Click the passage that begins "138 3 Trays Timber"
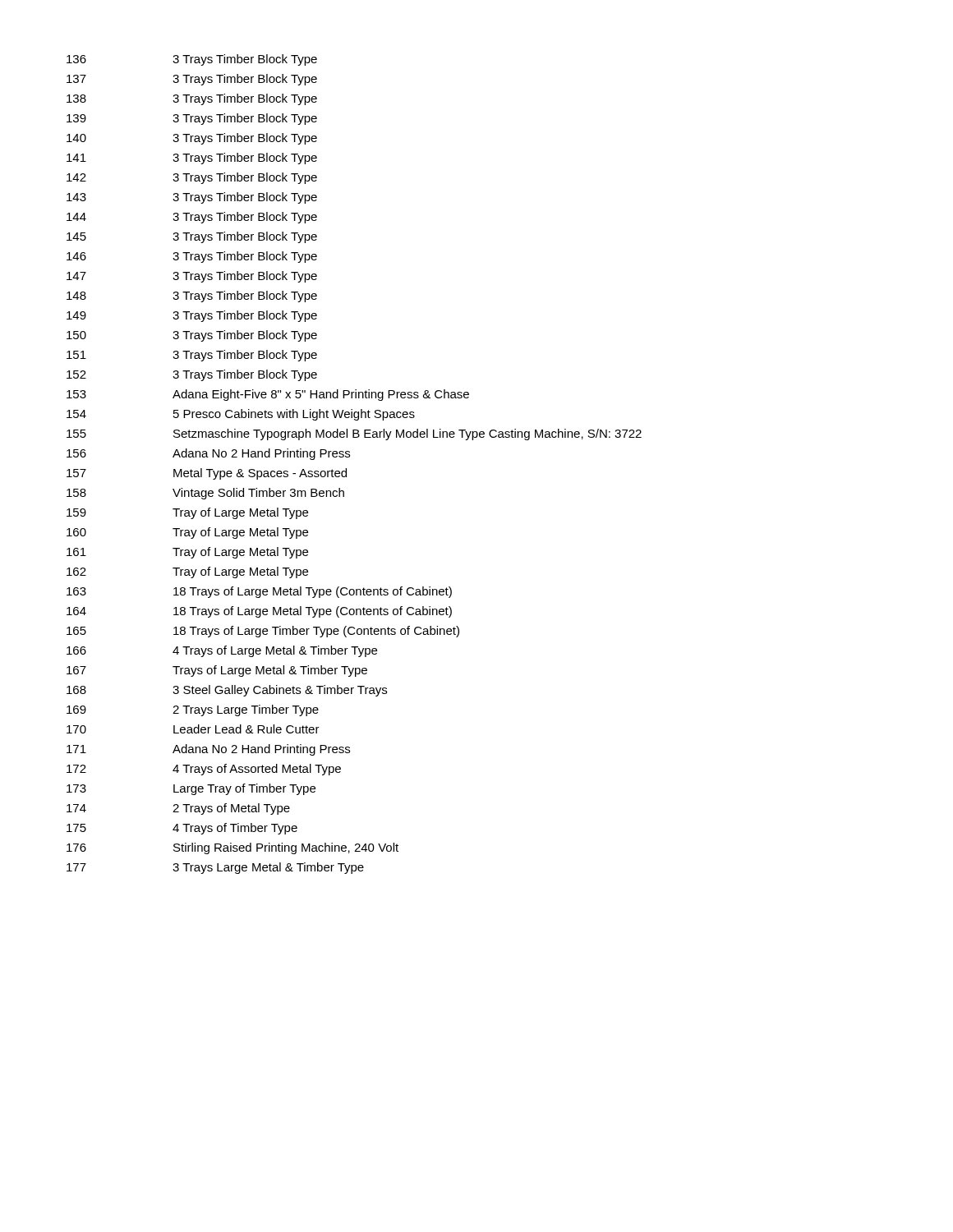Screen dimensions: 1232x953 coord(192,99)
